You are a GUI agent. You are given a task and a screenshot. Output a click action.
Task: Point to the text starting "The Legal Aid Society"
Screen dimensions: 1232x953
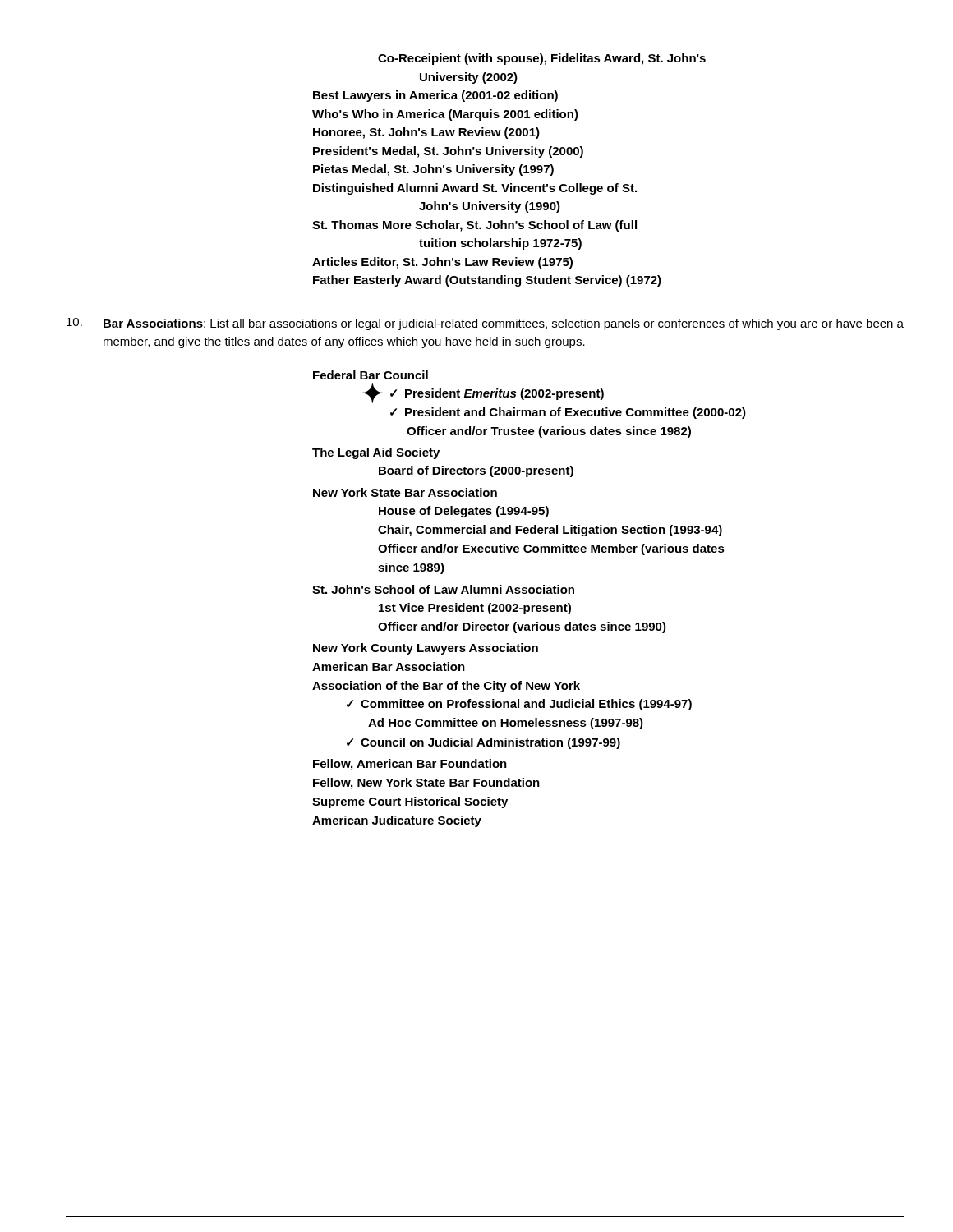[376, 453]
